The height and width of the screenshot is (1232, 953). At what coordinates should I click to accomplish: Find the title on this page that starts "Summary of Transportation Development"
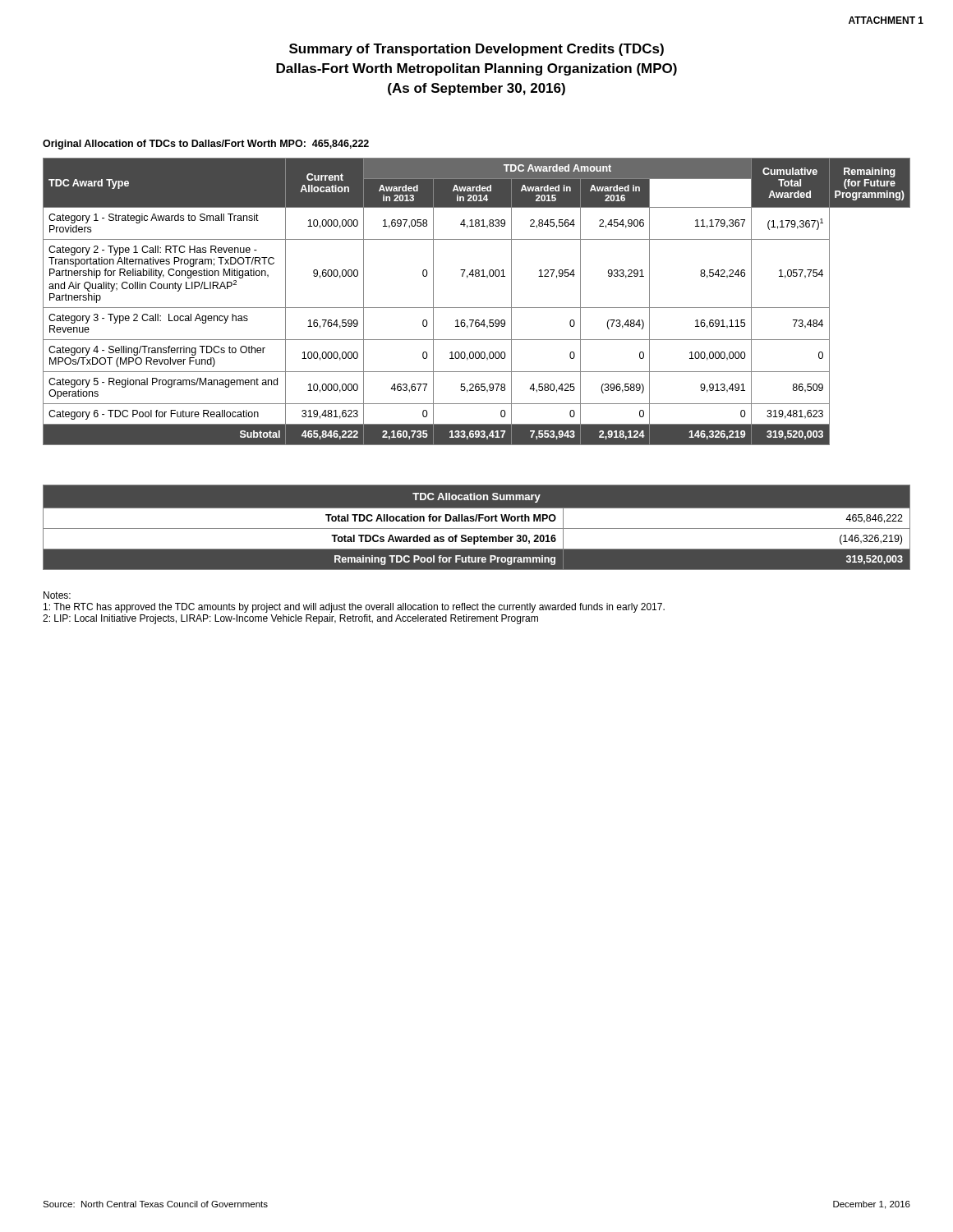476,69
